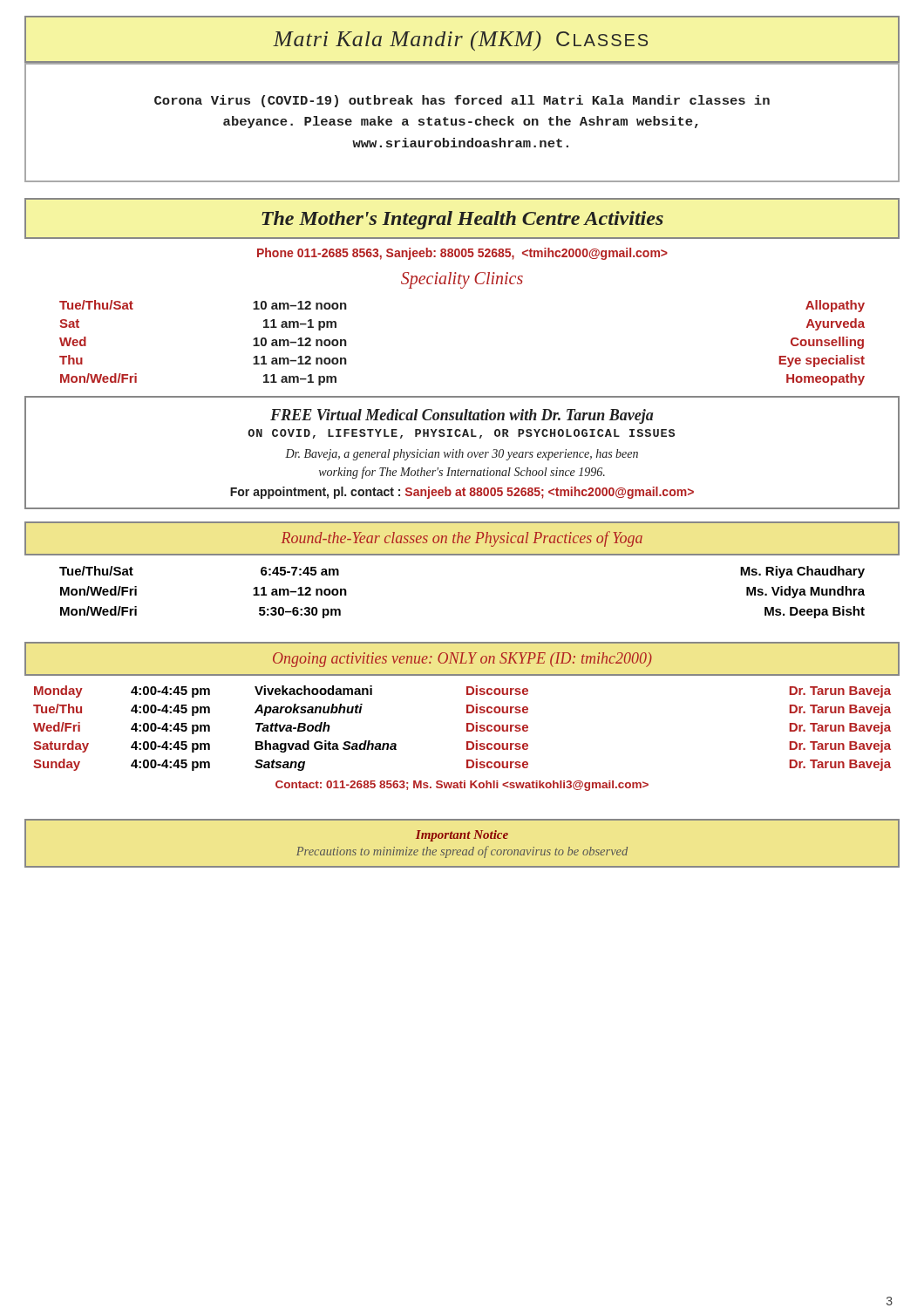Image resolution: width=924 pixels, height=1308 pixels.
Task: Find the table that mentions "6:45-7:45 am"
Action: coord(462,591)
